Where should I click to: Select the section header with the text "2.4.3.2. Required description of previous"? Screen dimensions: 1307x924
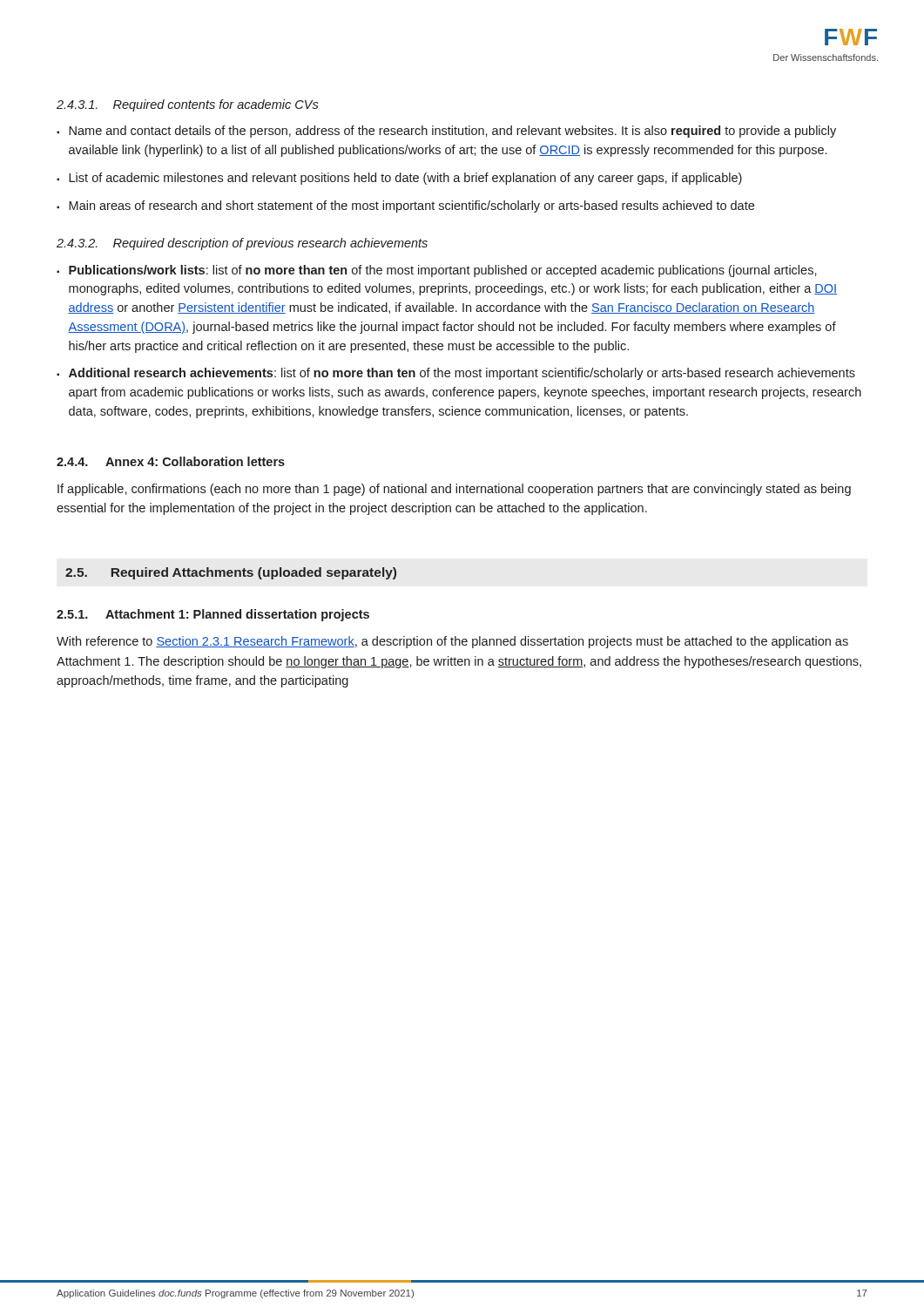click(x=242, y=243)
